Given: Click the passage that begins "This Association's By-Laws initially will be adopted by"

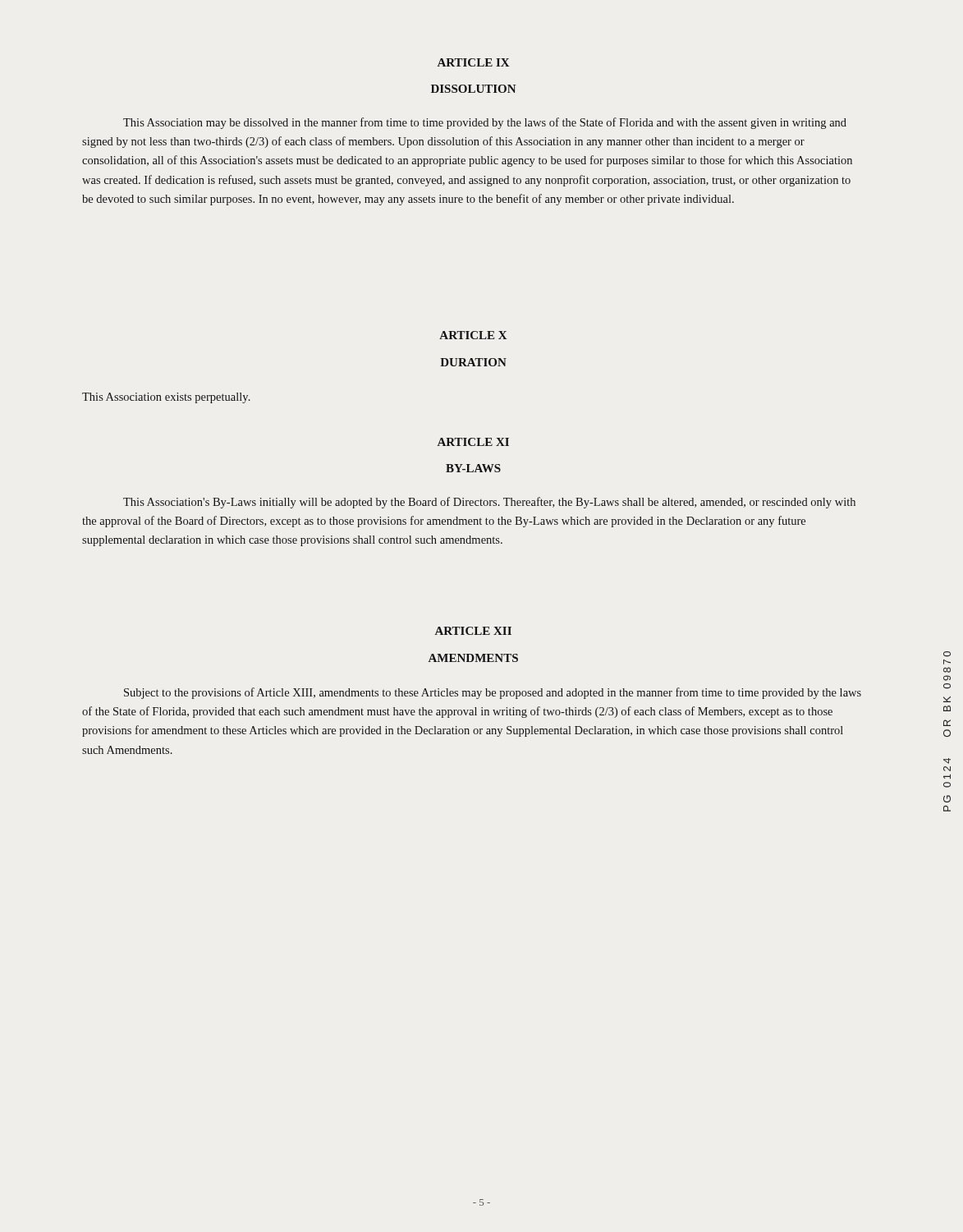Looking at the screenshot, I should point(473,521).
